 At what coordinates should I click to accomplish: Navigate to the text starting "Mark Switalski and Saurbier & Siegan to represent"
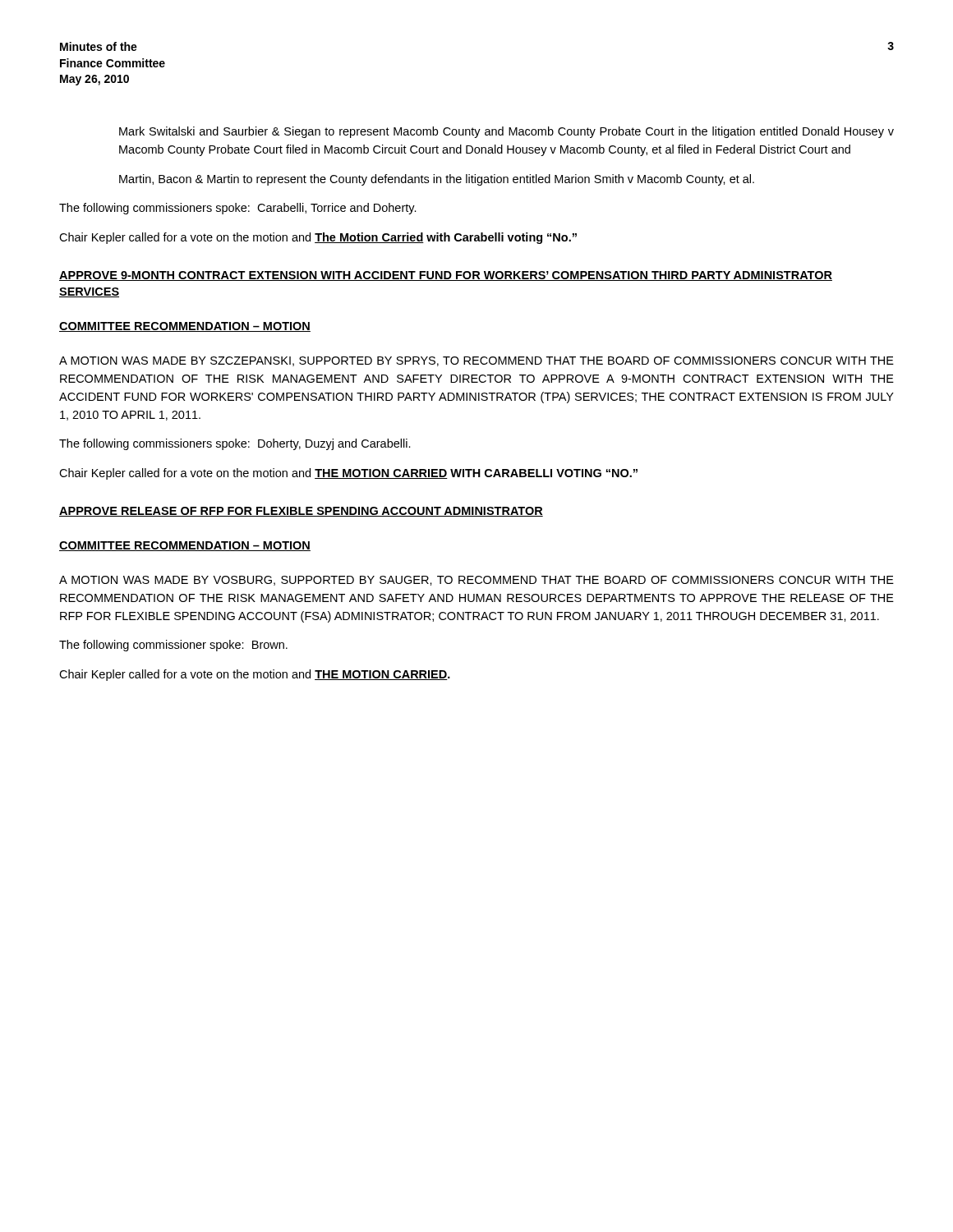point(506,140)
